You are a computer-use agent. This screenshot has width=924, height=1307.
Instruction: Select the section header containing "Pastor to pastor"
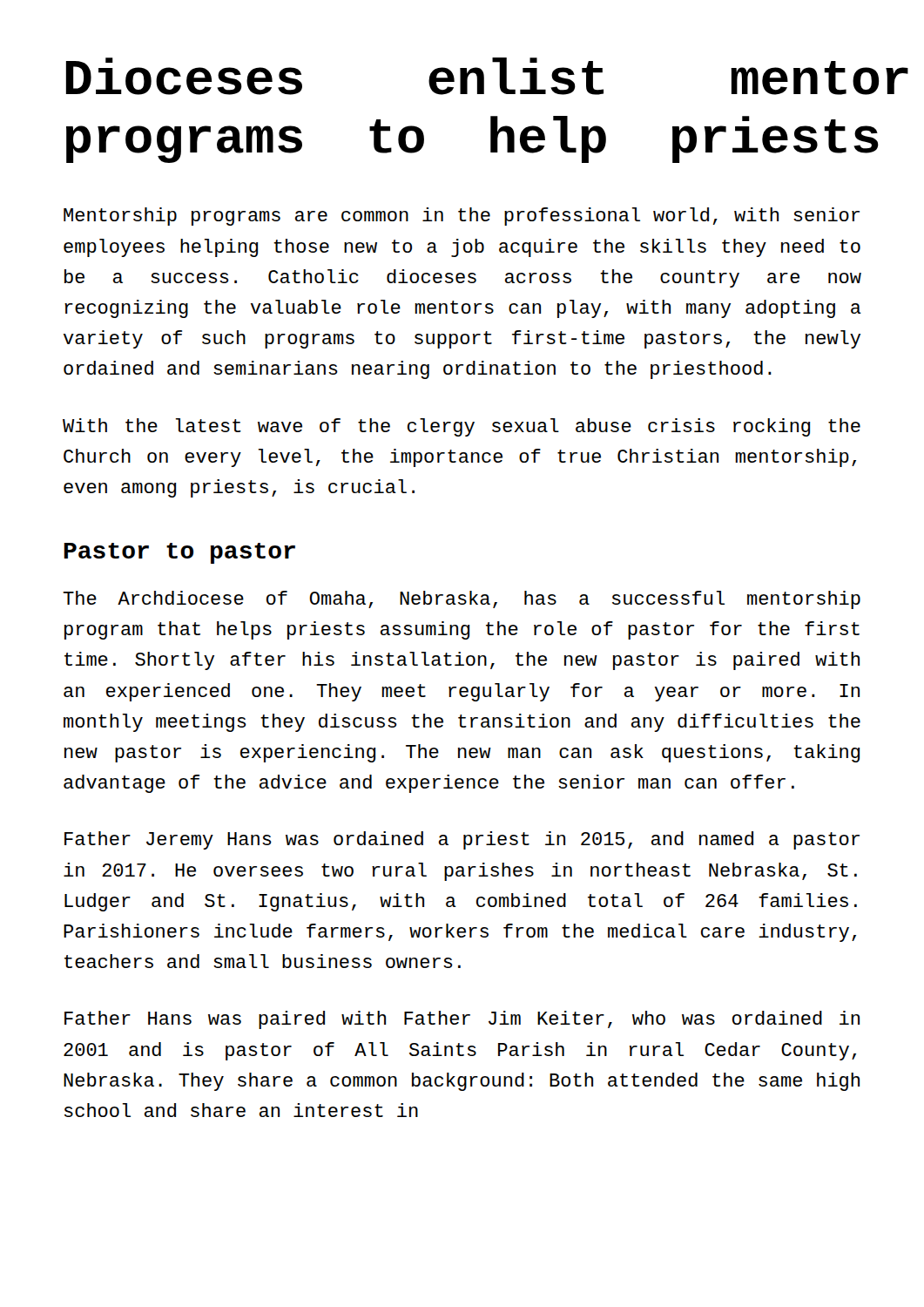coord(179,553)
